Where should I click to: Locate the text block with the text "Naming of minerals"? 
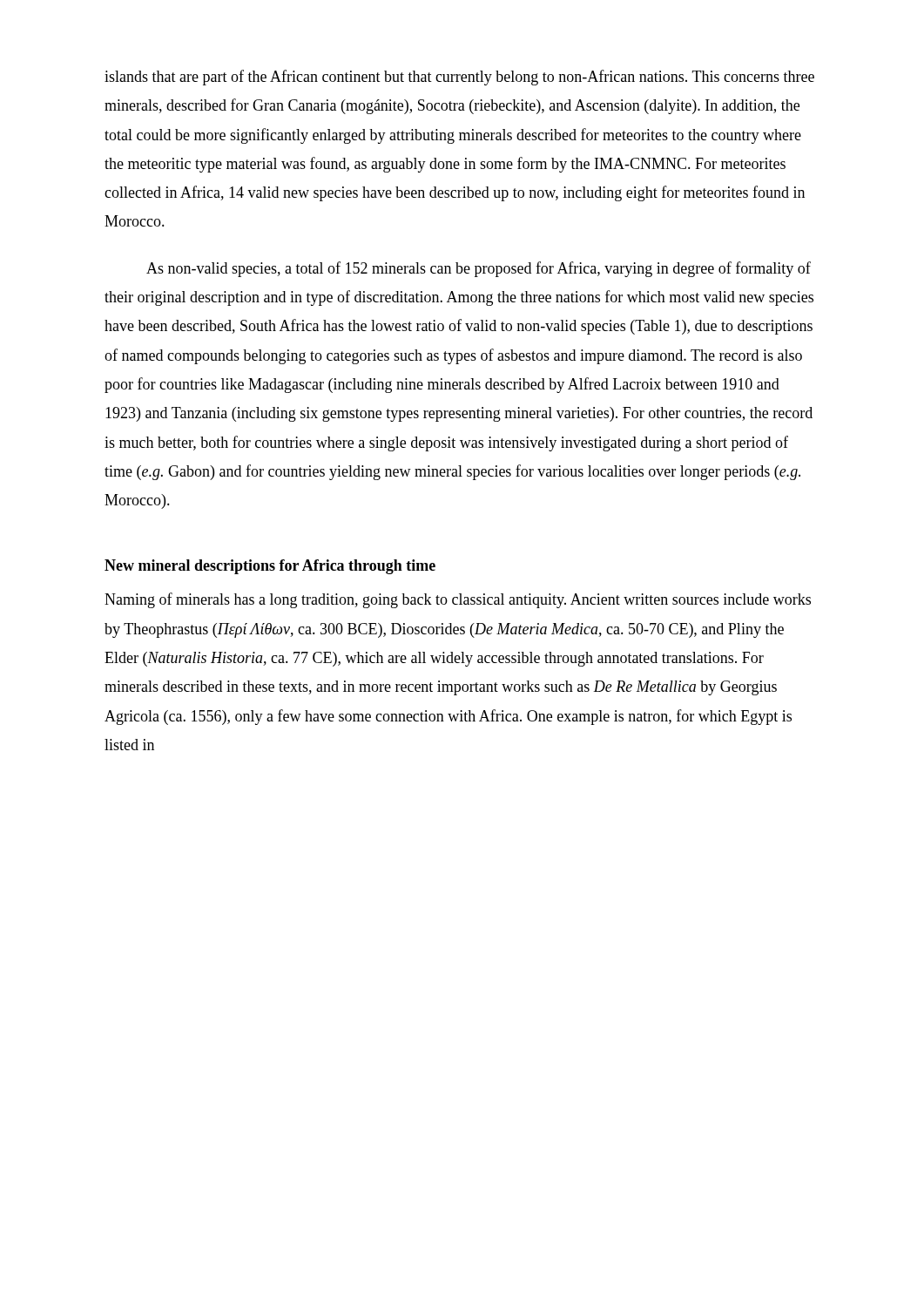click(x=462, y=673)
